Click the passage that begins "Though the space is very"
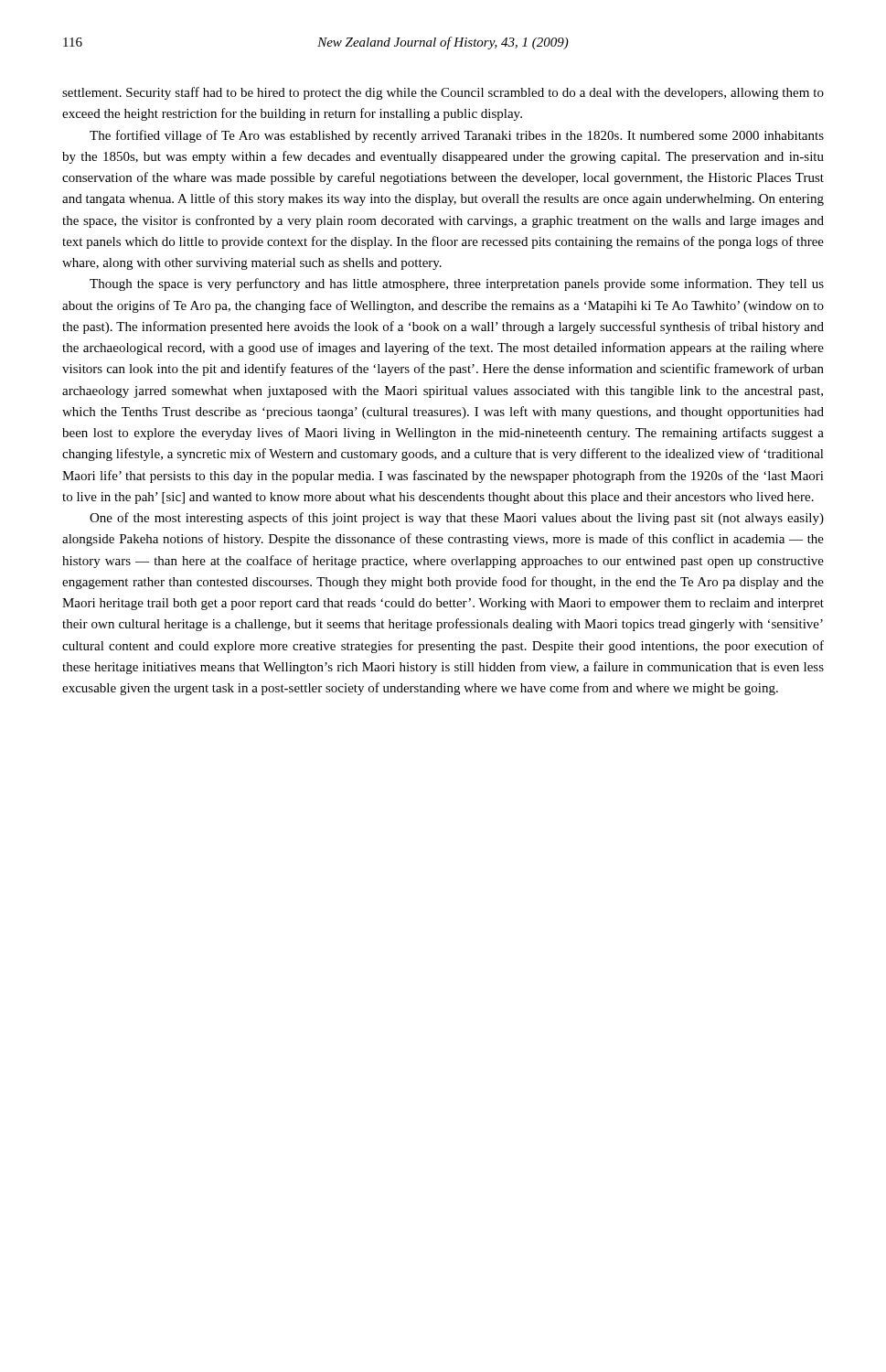The height and width of the screenshot is (1372, 886). pyautogui.click(x=443, y=390)
